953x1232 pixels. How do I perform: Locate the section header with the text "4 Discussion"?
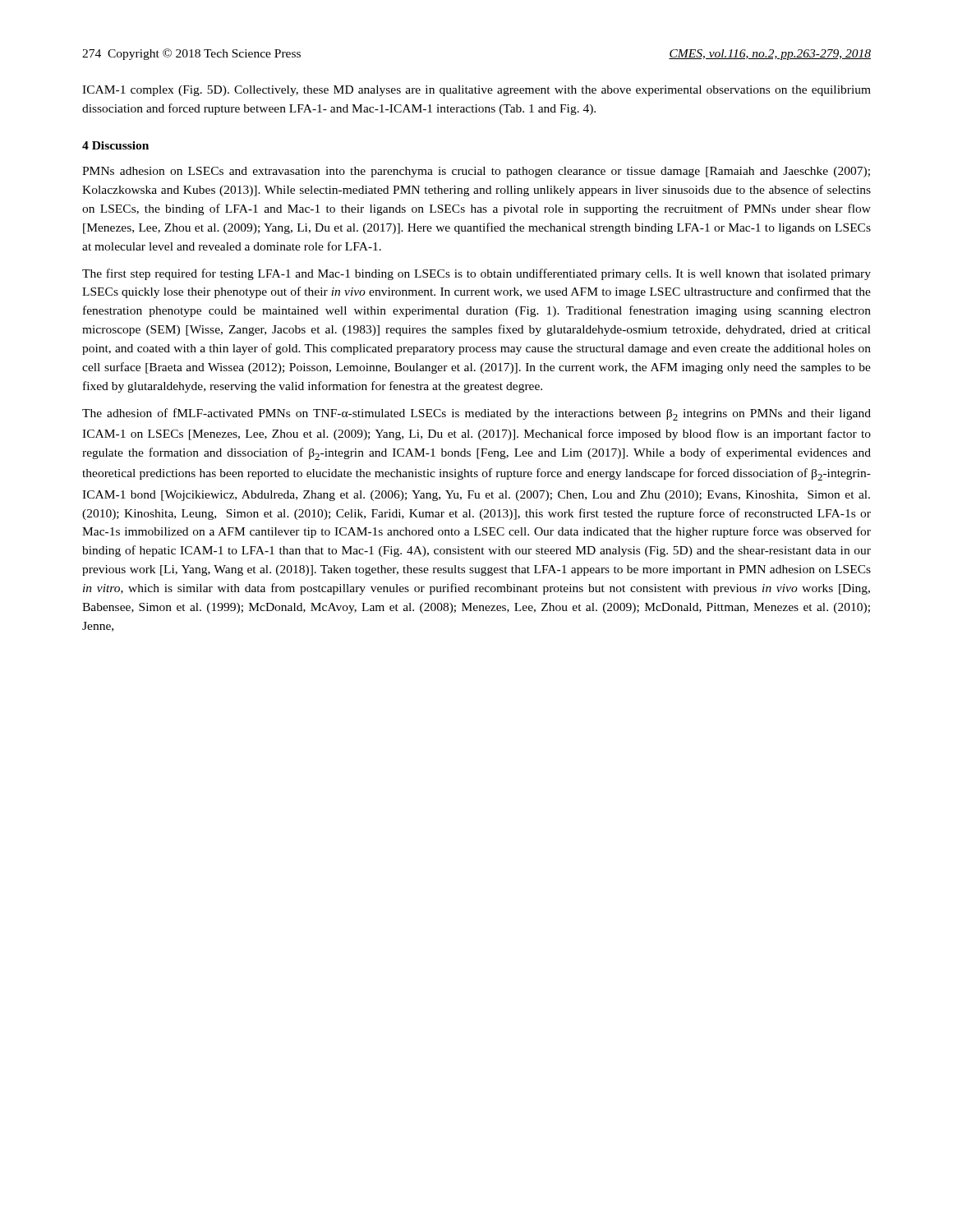pyautogui.click(x=116, y=145)
